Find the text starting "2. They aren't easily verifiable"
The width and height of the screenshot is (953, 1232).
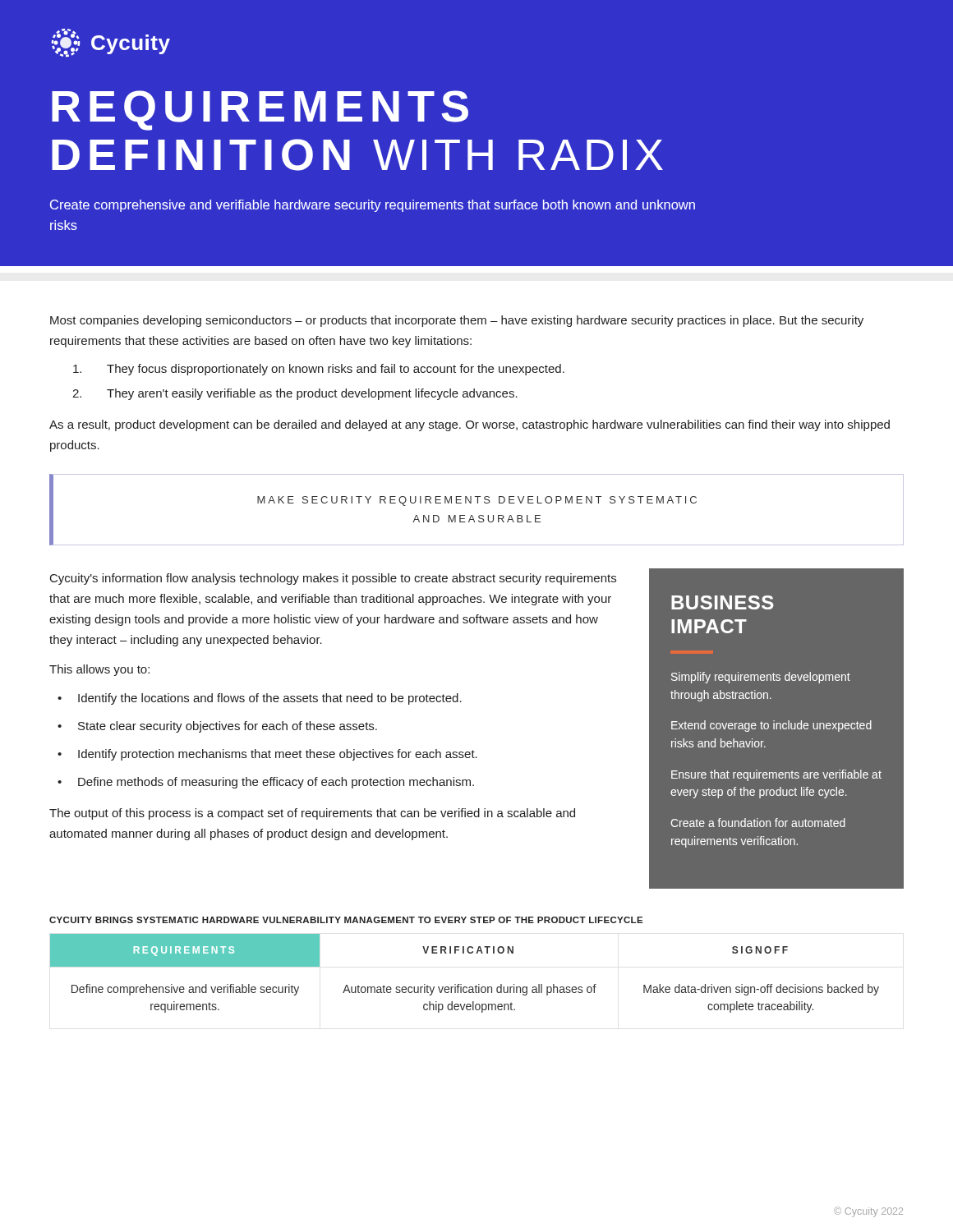click(284, 394)
